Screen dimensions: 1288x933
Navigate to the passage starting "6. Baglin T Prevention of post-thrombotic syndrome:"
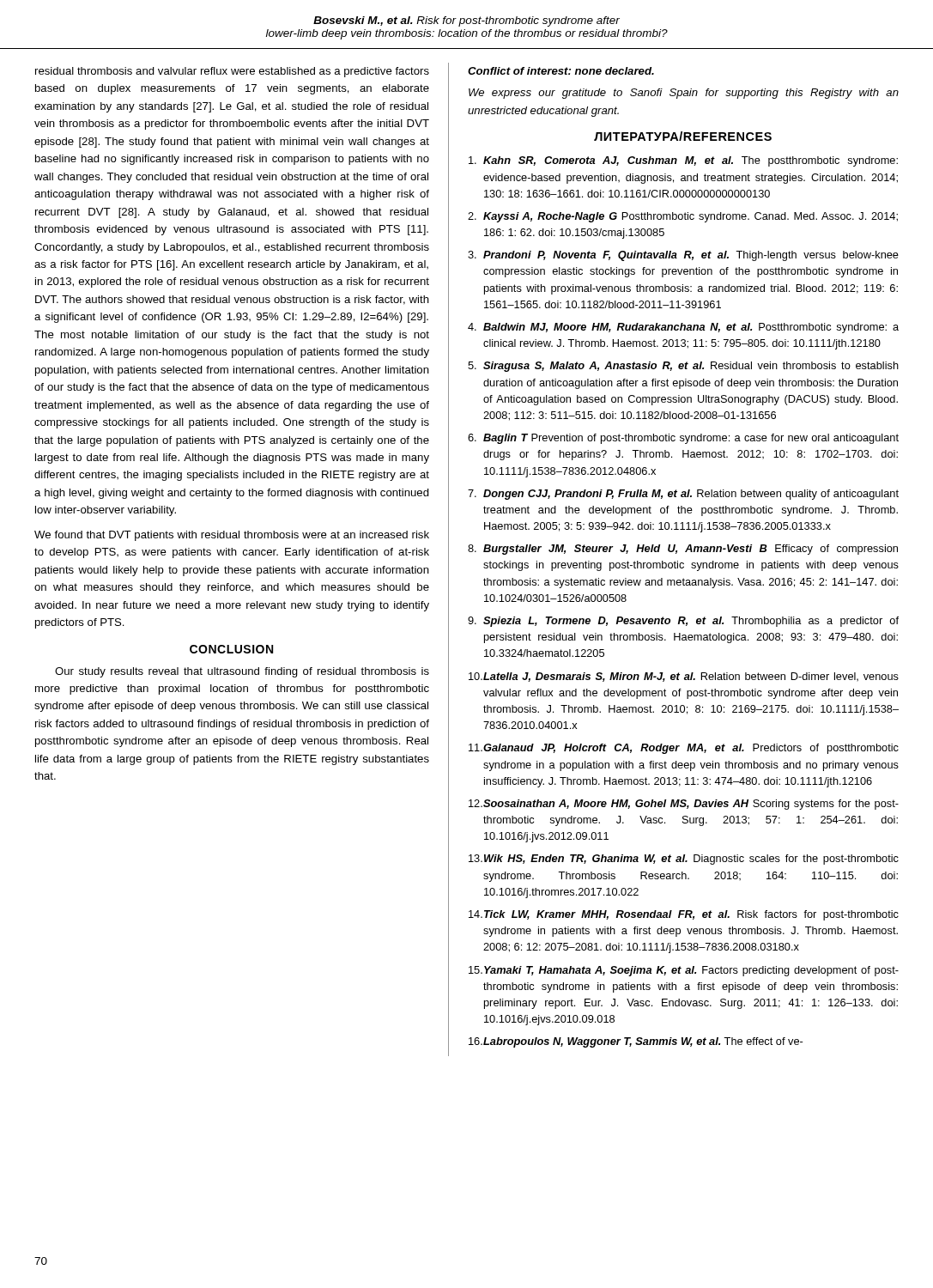[683, 454]
